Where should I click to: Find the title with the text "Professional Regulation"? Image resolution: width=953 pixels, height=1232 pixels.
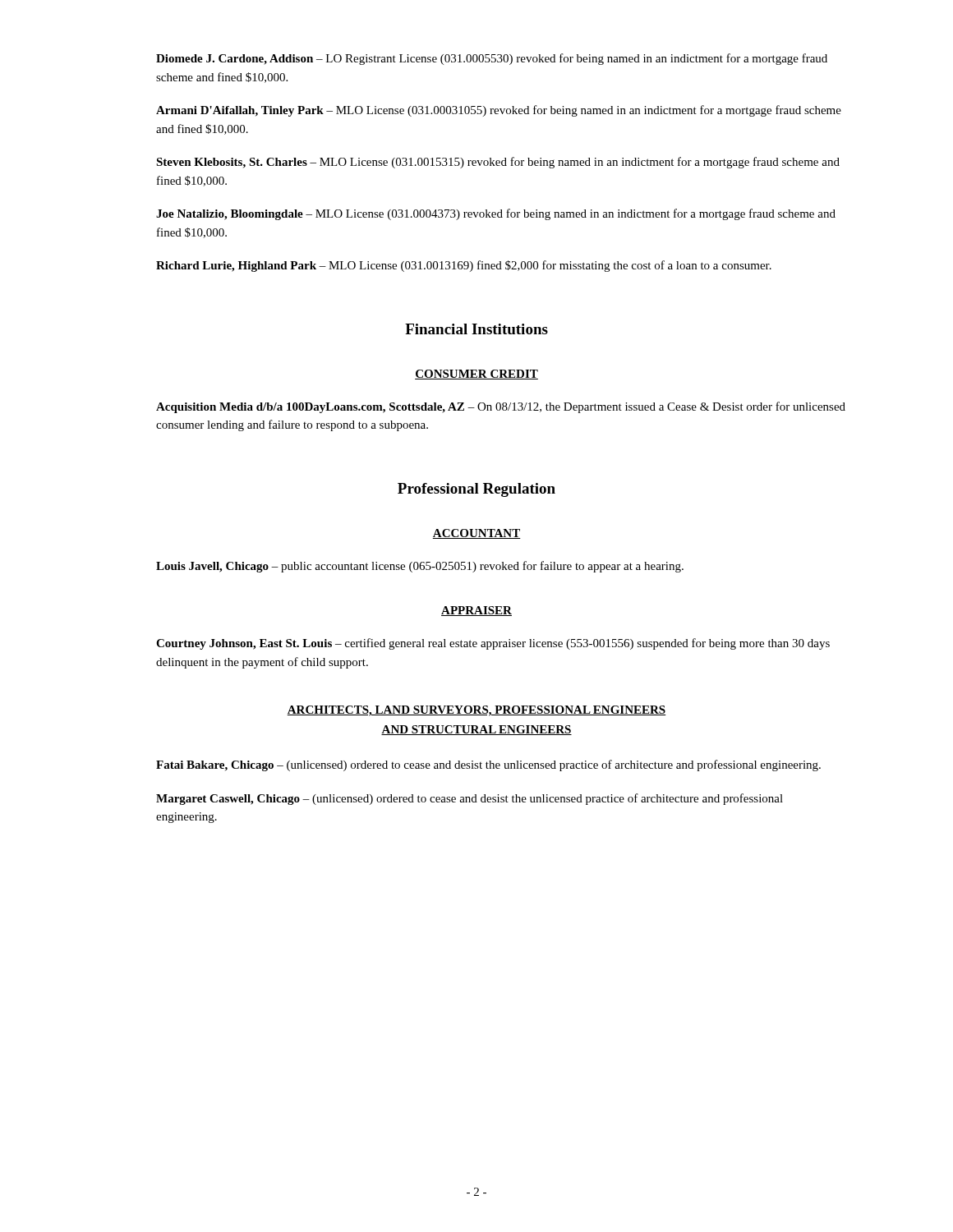tap(476, 488)
